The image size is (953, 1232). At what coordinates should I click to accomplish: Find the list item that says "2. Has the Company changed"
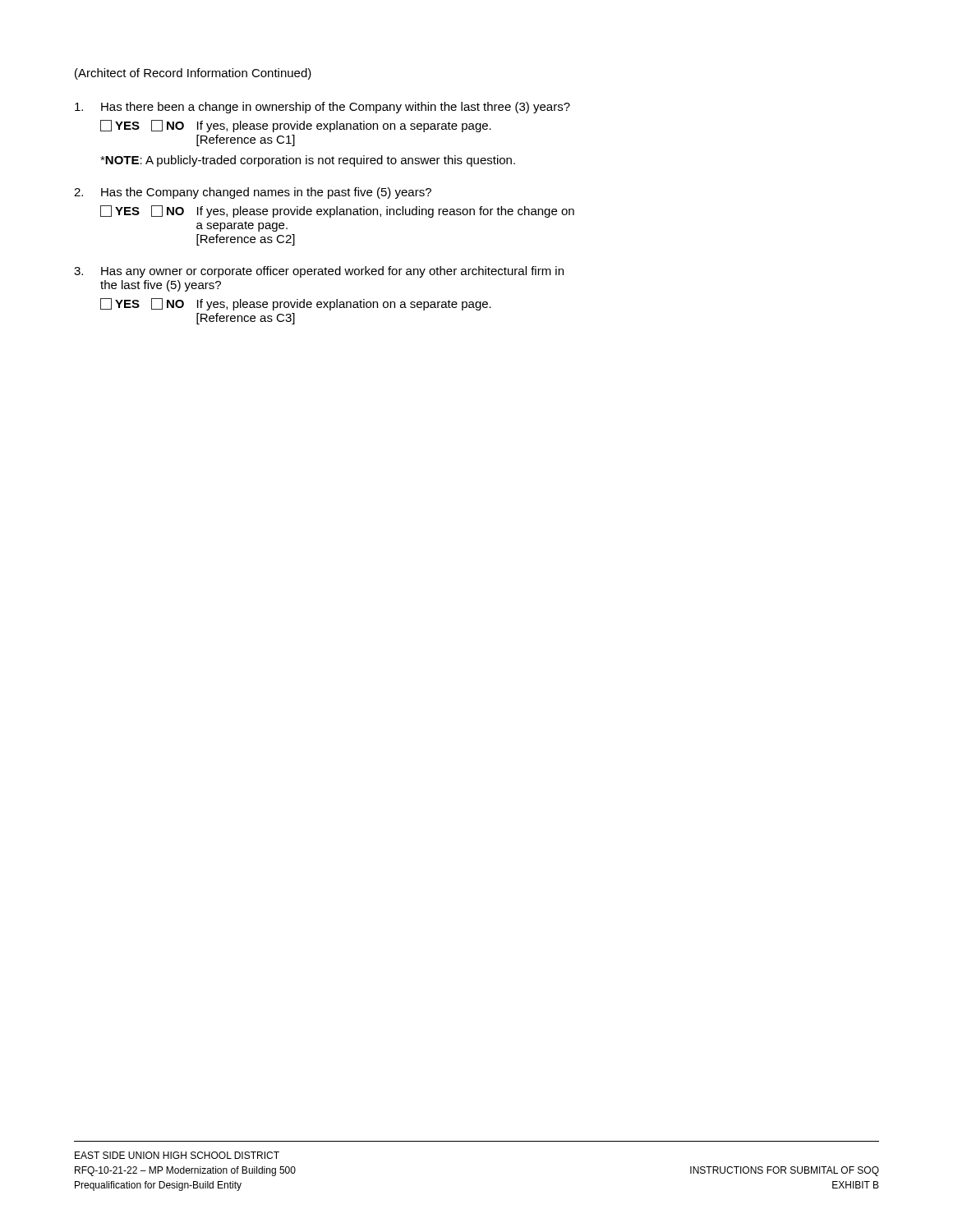(476, 215)
